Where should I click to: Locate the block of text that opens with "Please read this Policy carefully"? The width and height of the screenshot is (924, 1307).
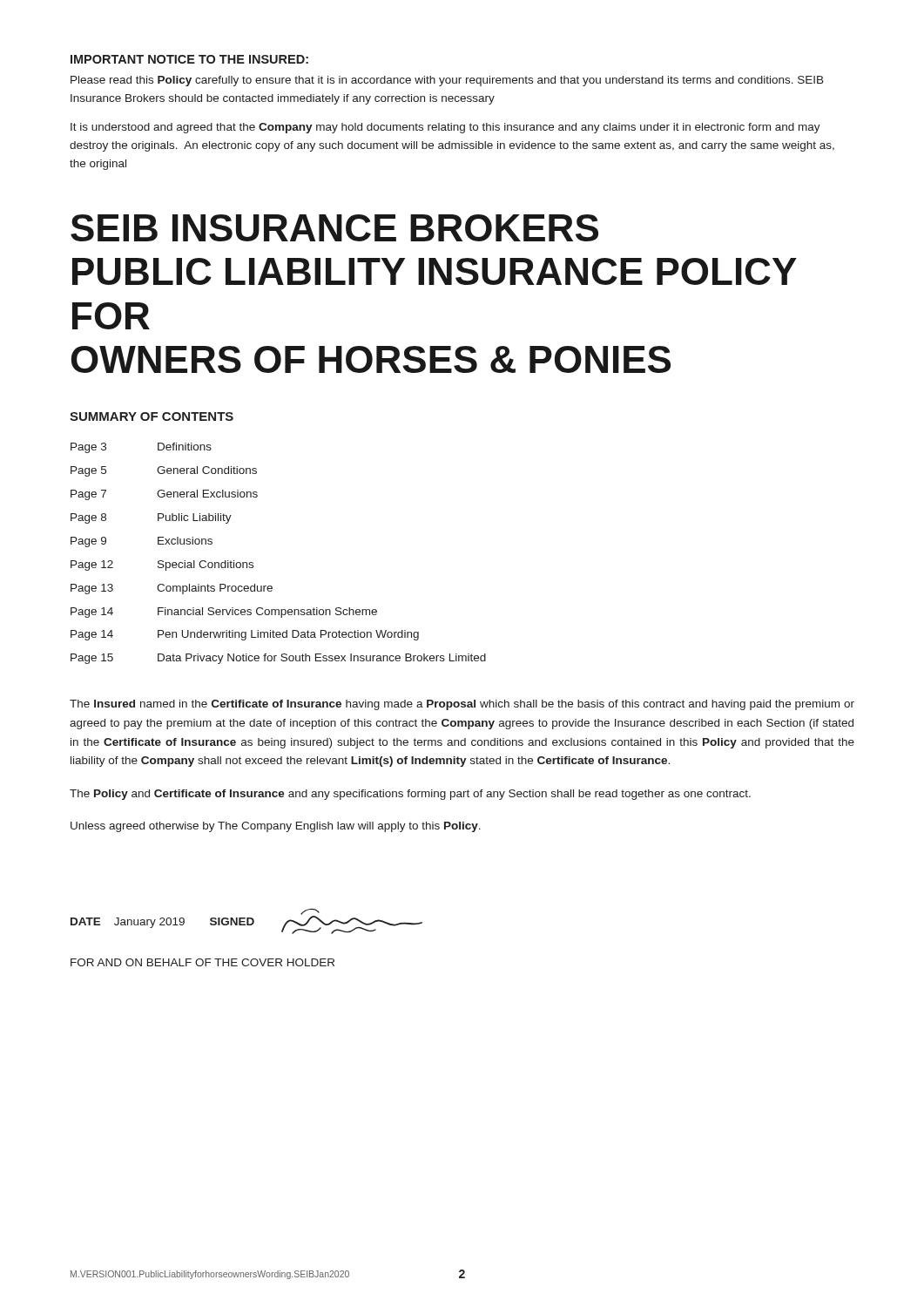[x=447, y=89]
